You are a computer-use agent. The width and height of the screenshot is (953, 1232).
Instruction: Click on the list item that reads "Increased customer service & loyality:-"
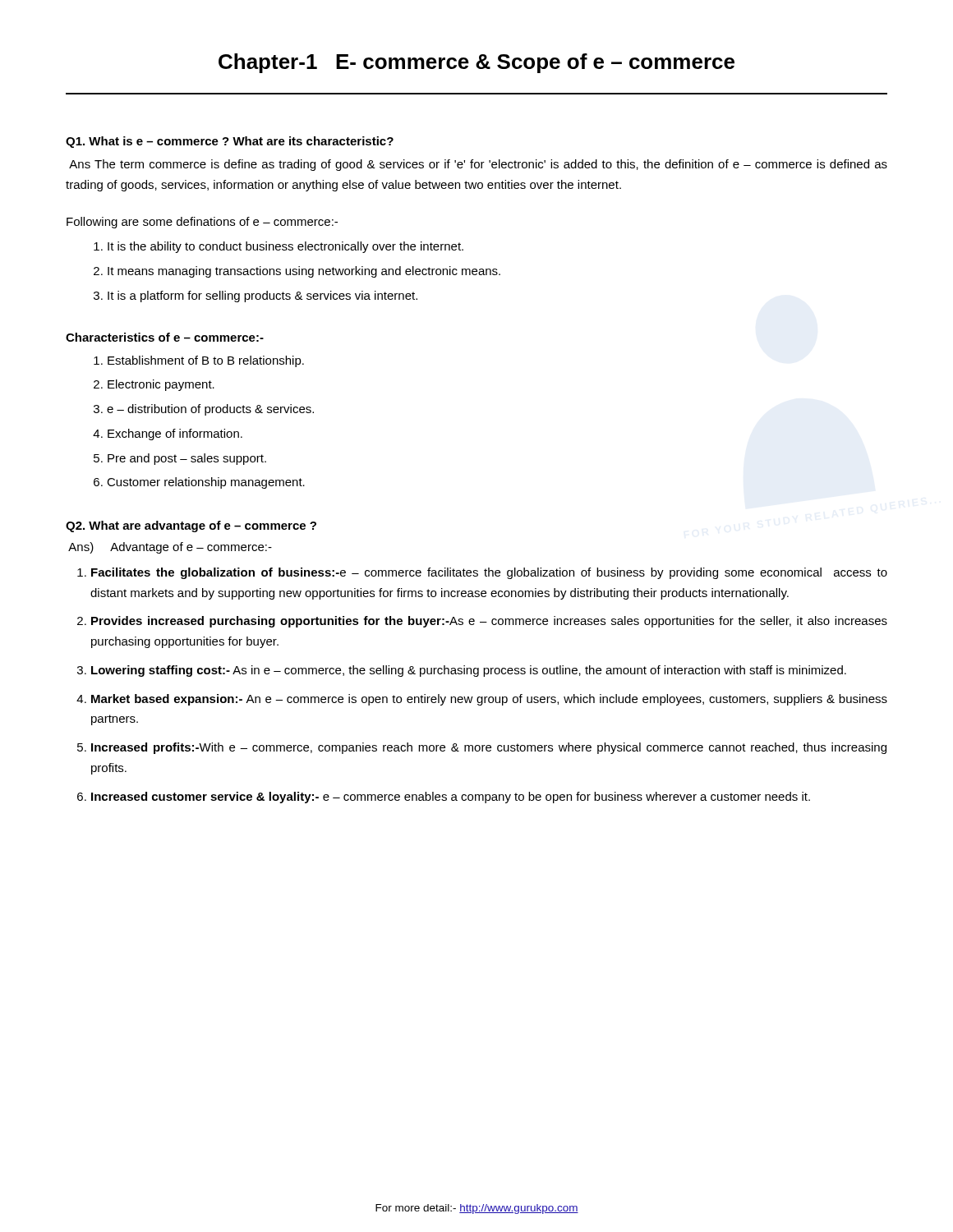point(451,796)
